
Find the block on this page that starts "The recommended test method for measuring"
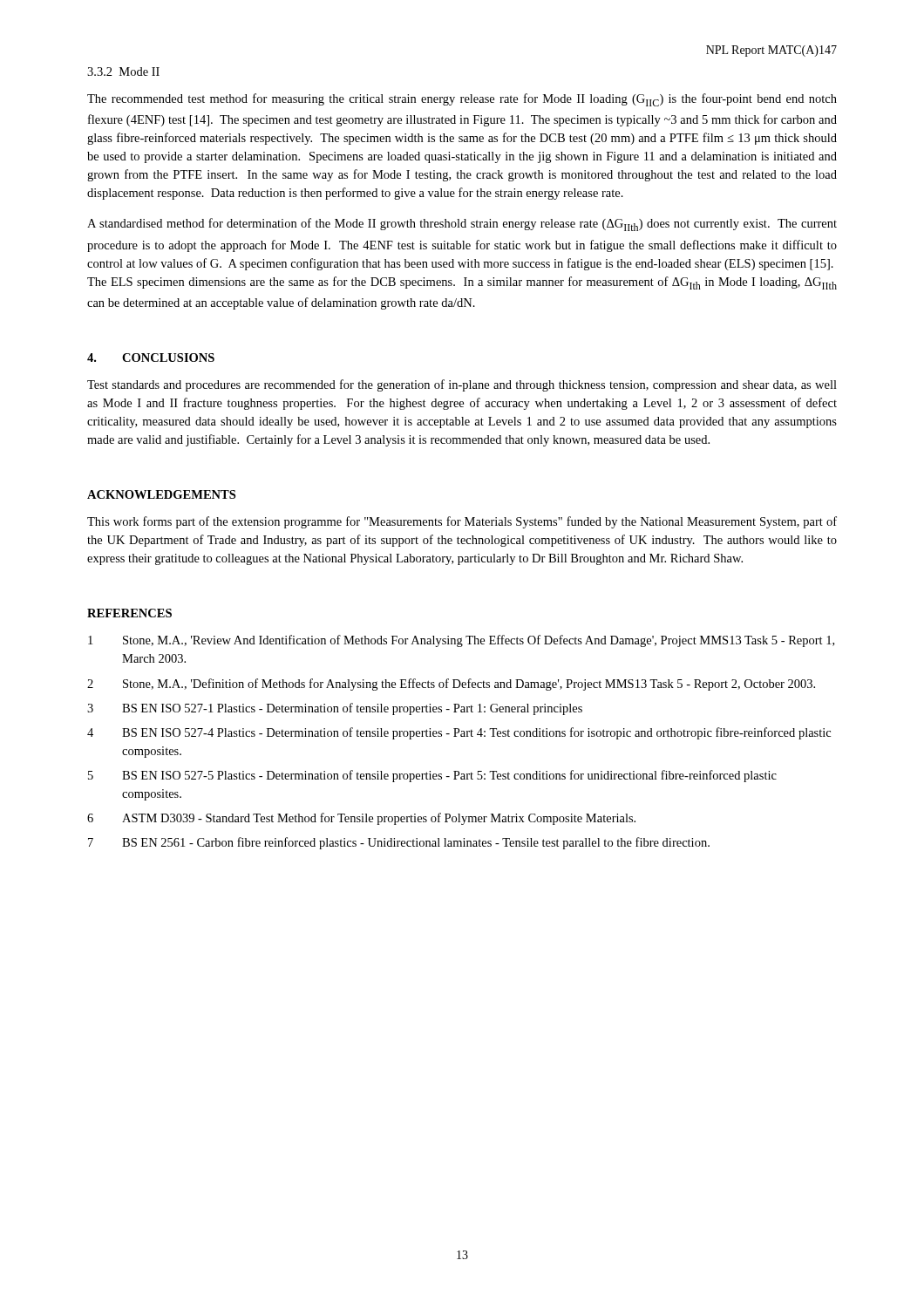(x=462, y=146)
